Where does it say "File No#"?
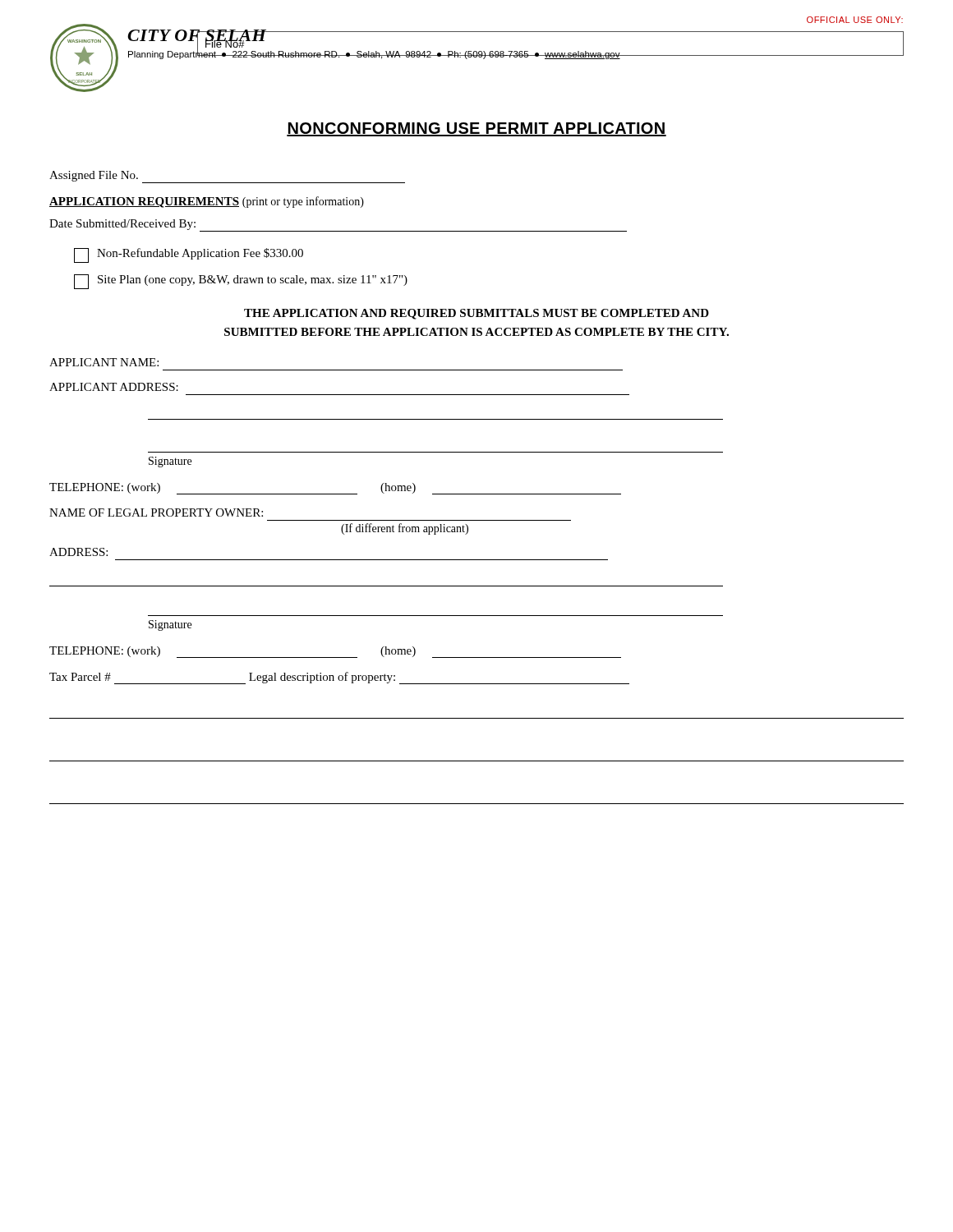This screenshot has width=953, height=1232. click(x=224, y=43)
